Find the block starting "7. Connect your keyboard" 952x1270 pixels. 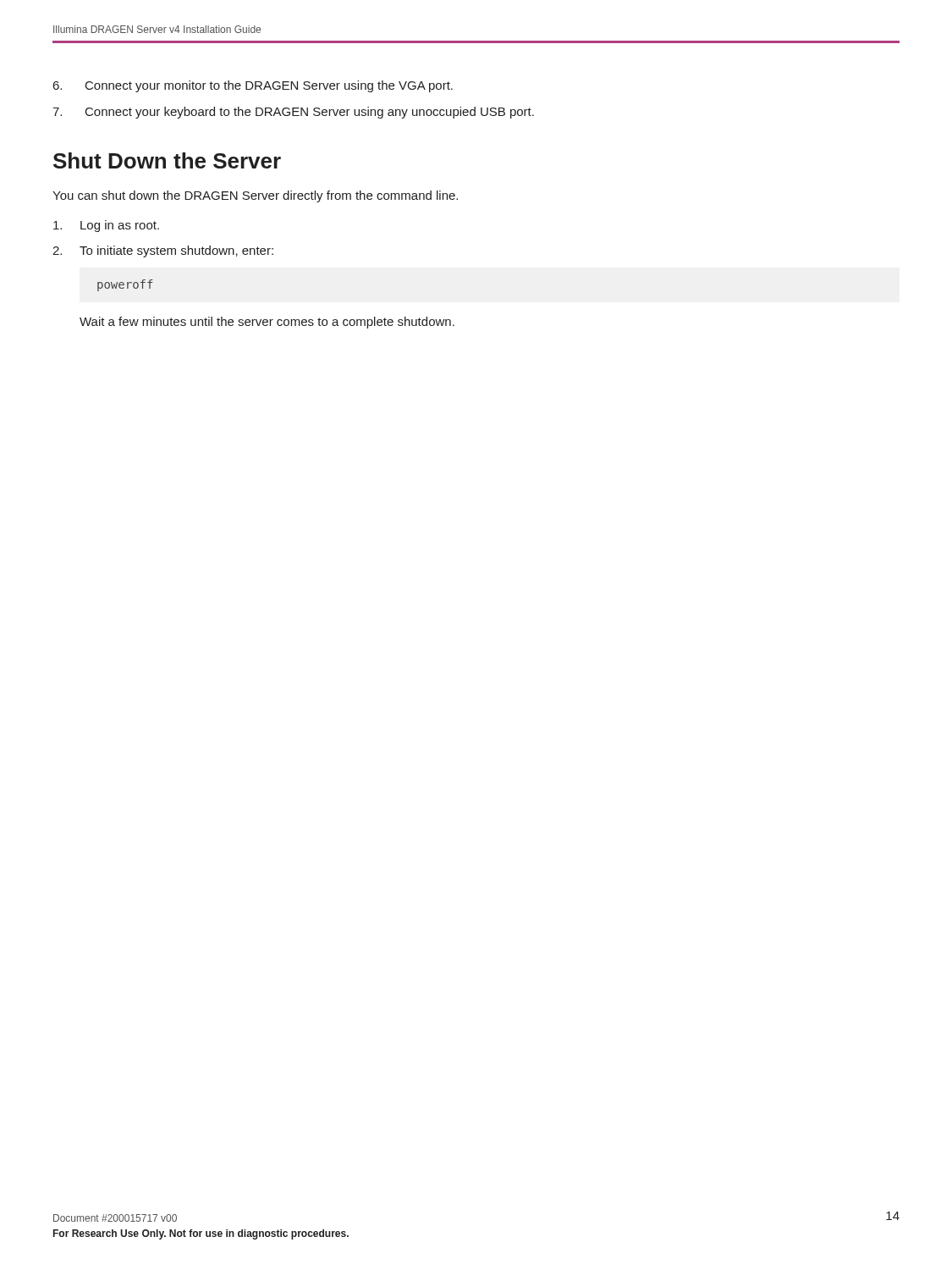294,112
